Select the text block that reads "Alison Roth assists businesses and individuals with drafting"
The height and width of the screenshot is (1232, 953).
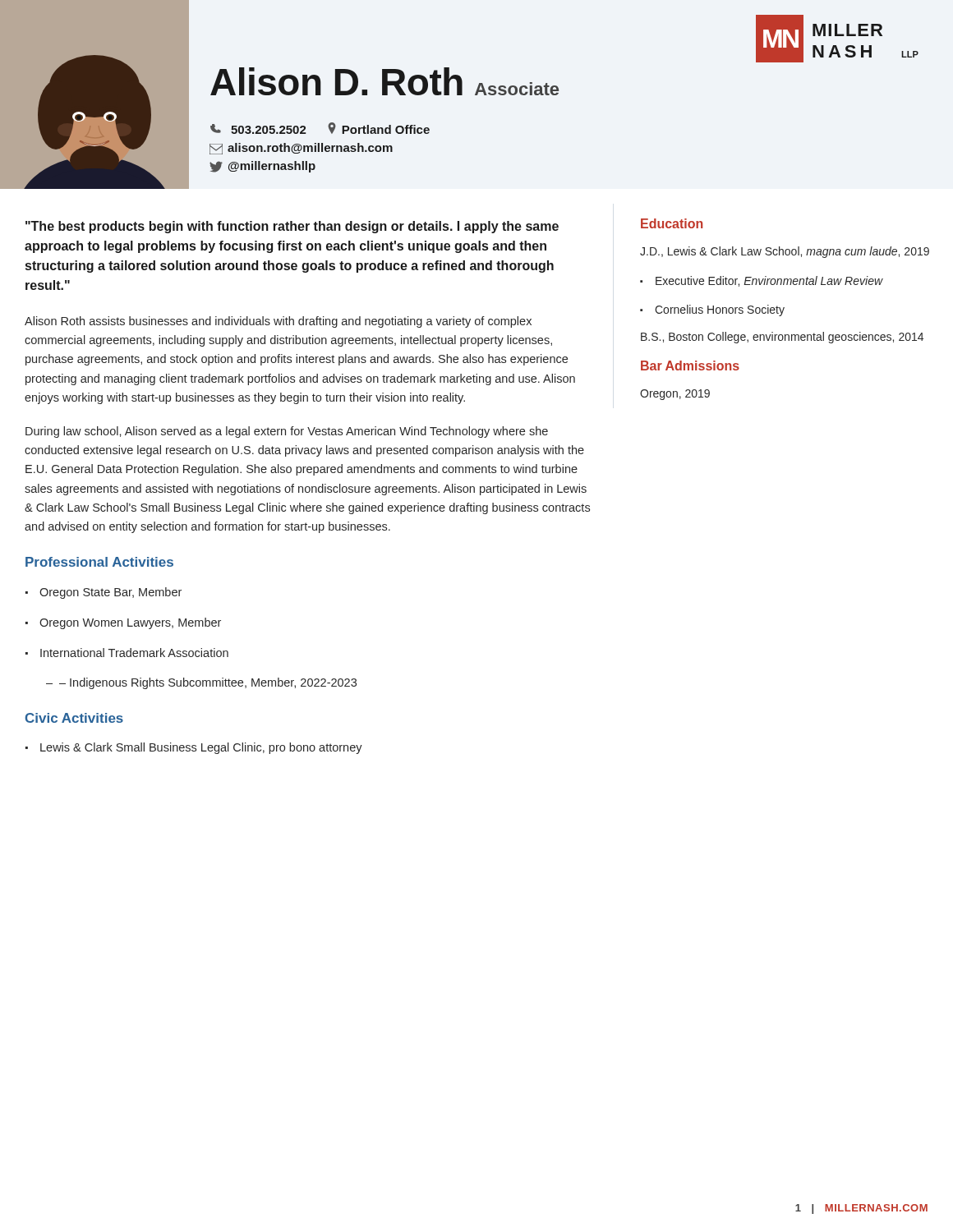coord(308,360)
